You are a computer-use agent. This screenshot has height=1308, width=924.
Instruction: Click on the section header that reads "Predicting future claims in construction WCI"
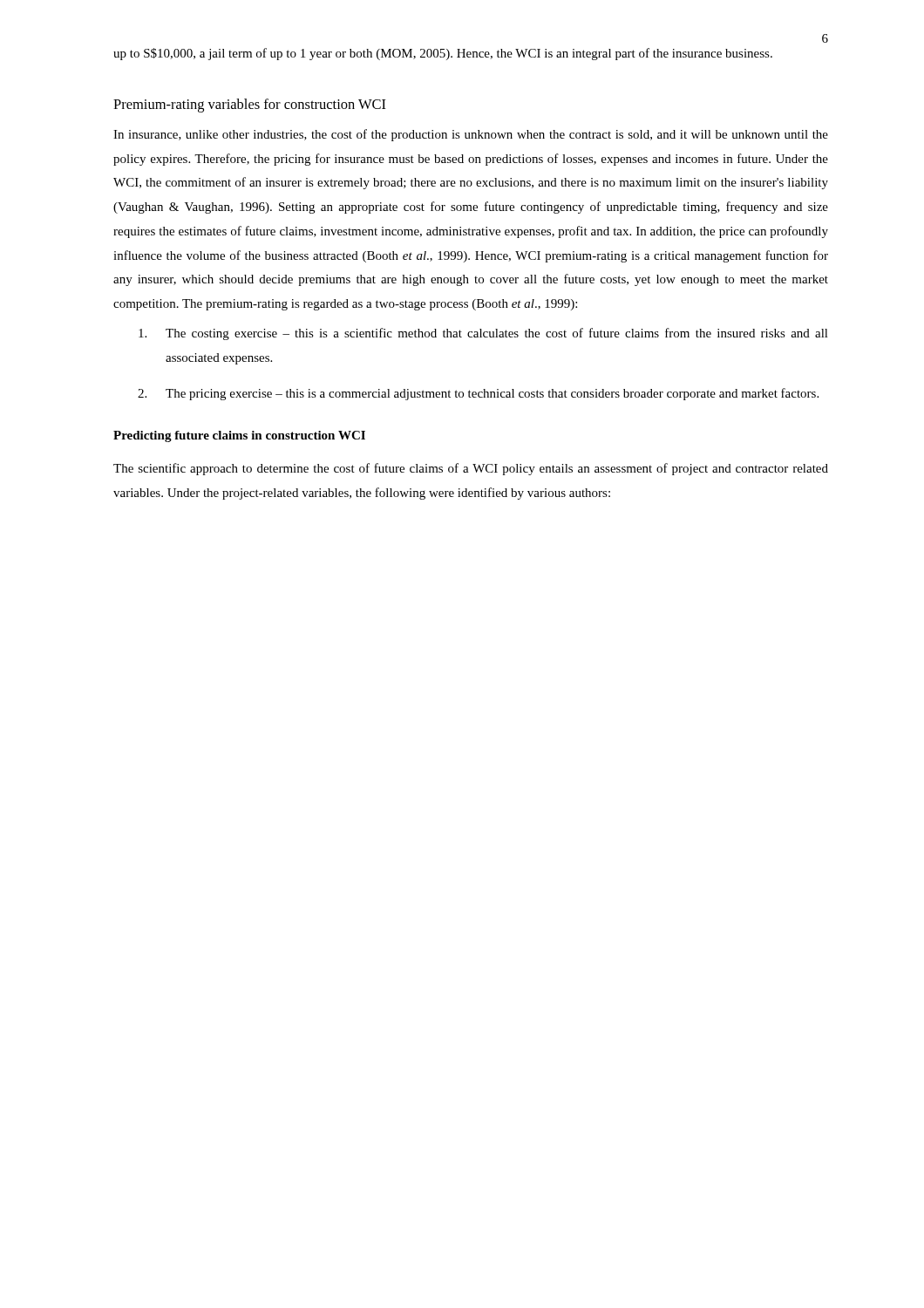240,435
